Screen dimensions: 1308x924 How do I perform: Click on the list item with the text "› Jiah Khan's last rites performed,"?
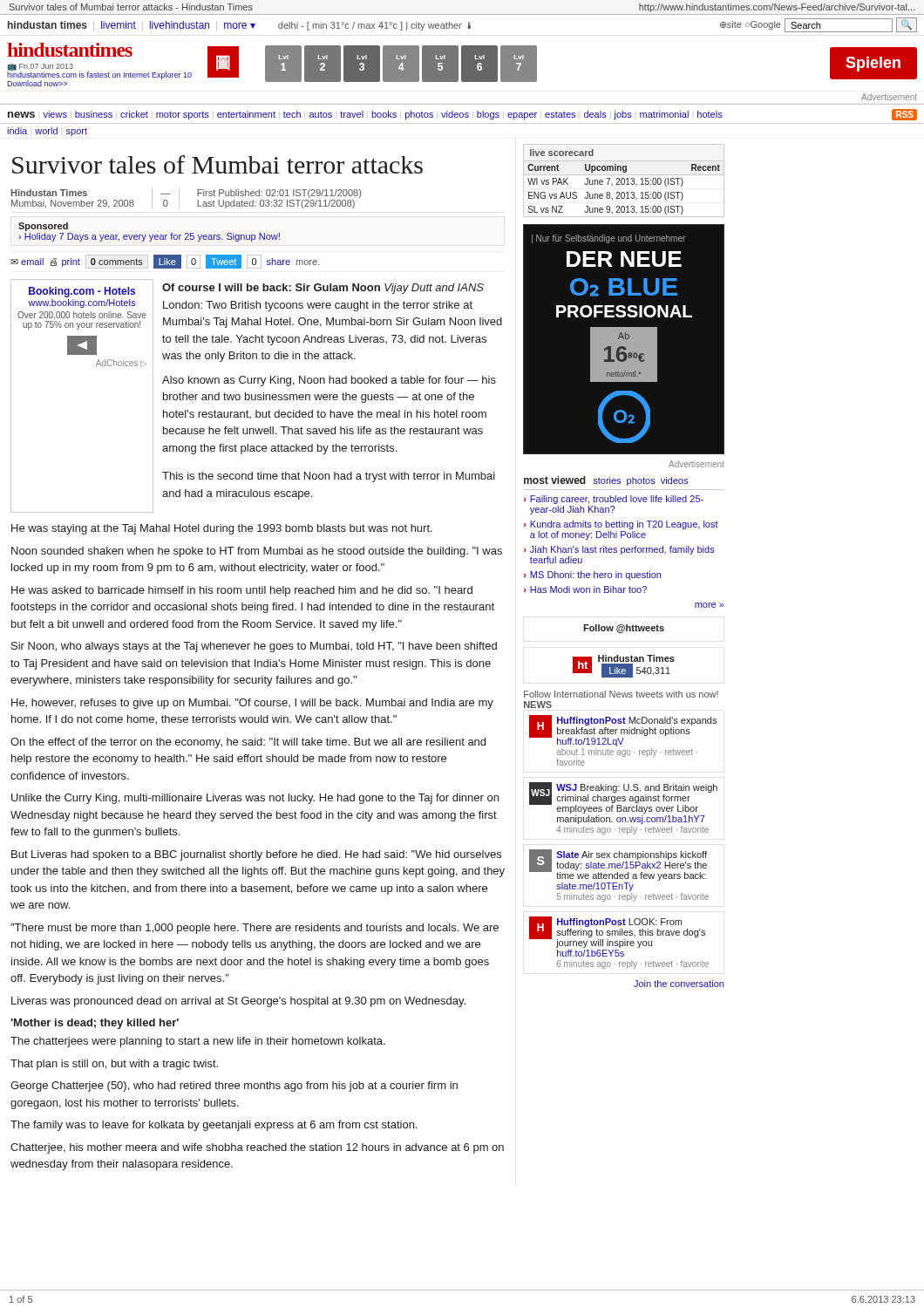[x=624, y=554]
